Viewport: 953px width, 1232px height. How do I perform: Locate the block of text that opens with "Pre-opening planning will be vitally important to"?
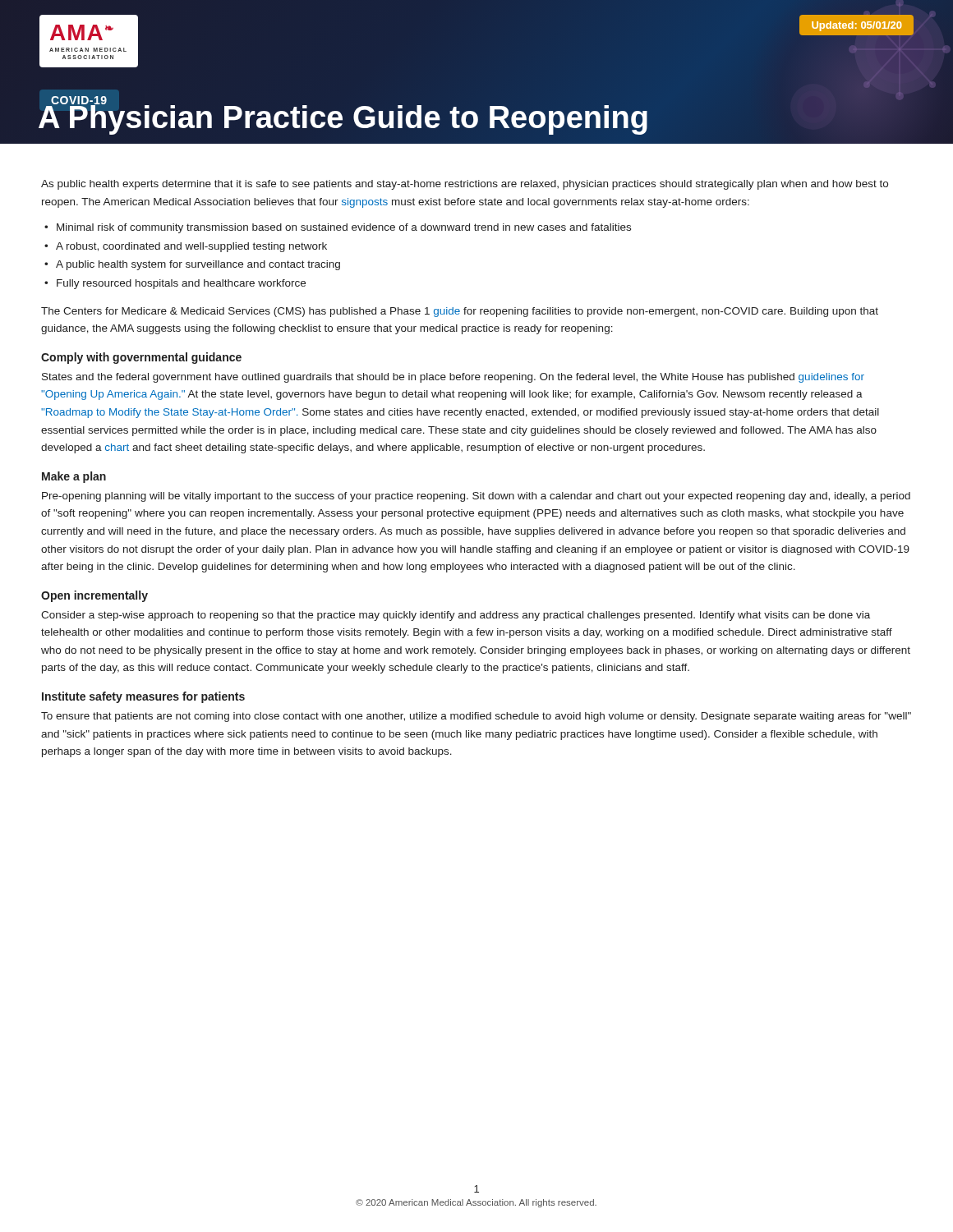coord(476,531)
